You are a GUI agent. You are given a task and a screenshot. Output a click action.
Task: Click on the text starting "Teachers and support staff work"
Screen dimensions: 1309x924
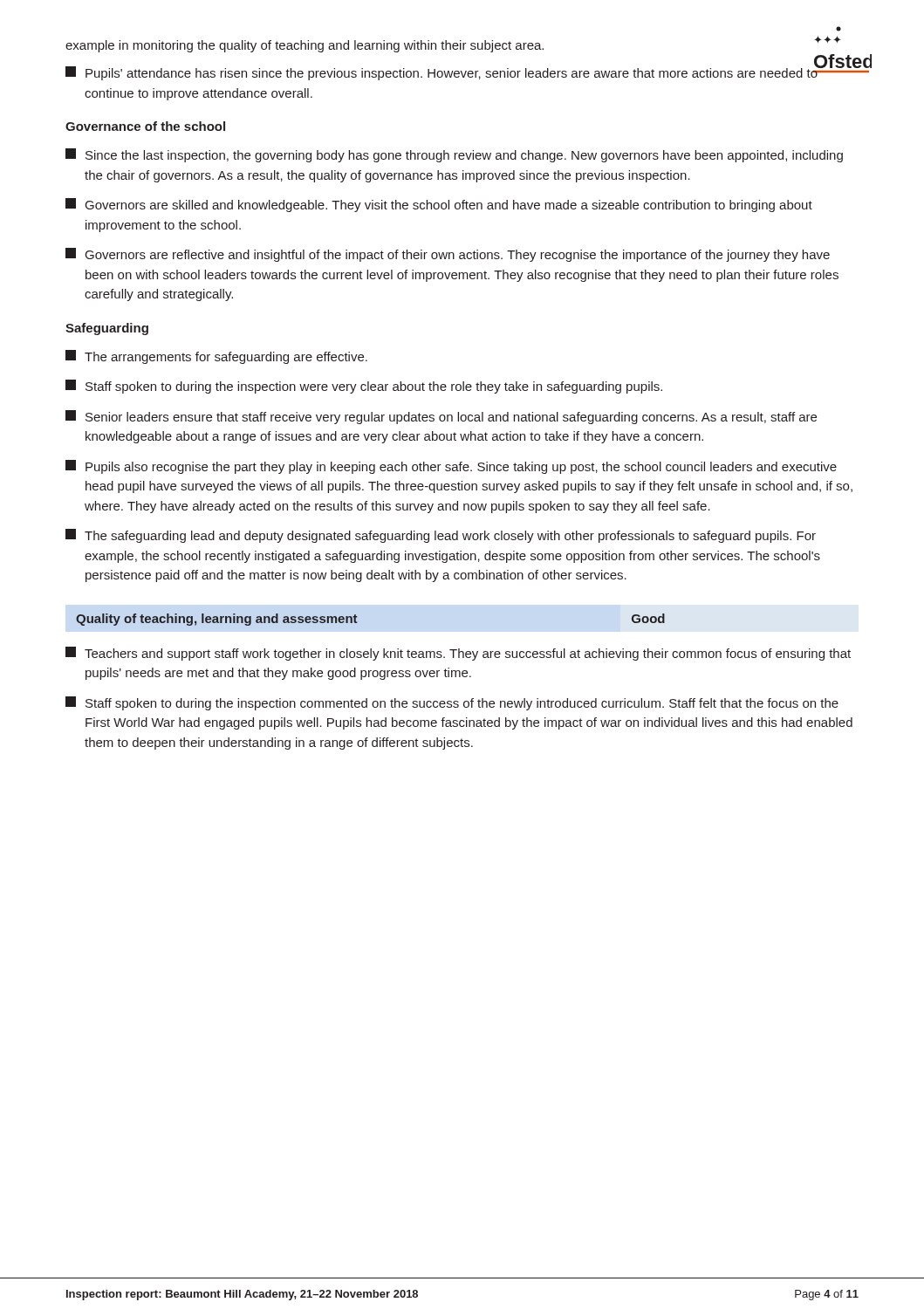(462, 663)
